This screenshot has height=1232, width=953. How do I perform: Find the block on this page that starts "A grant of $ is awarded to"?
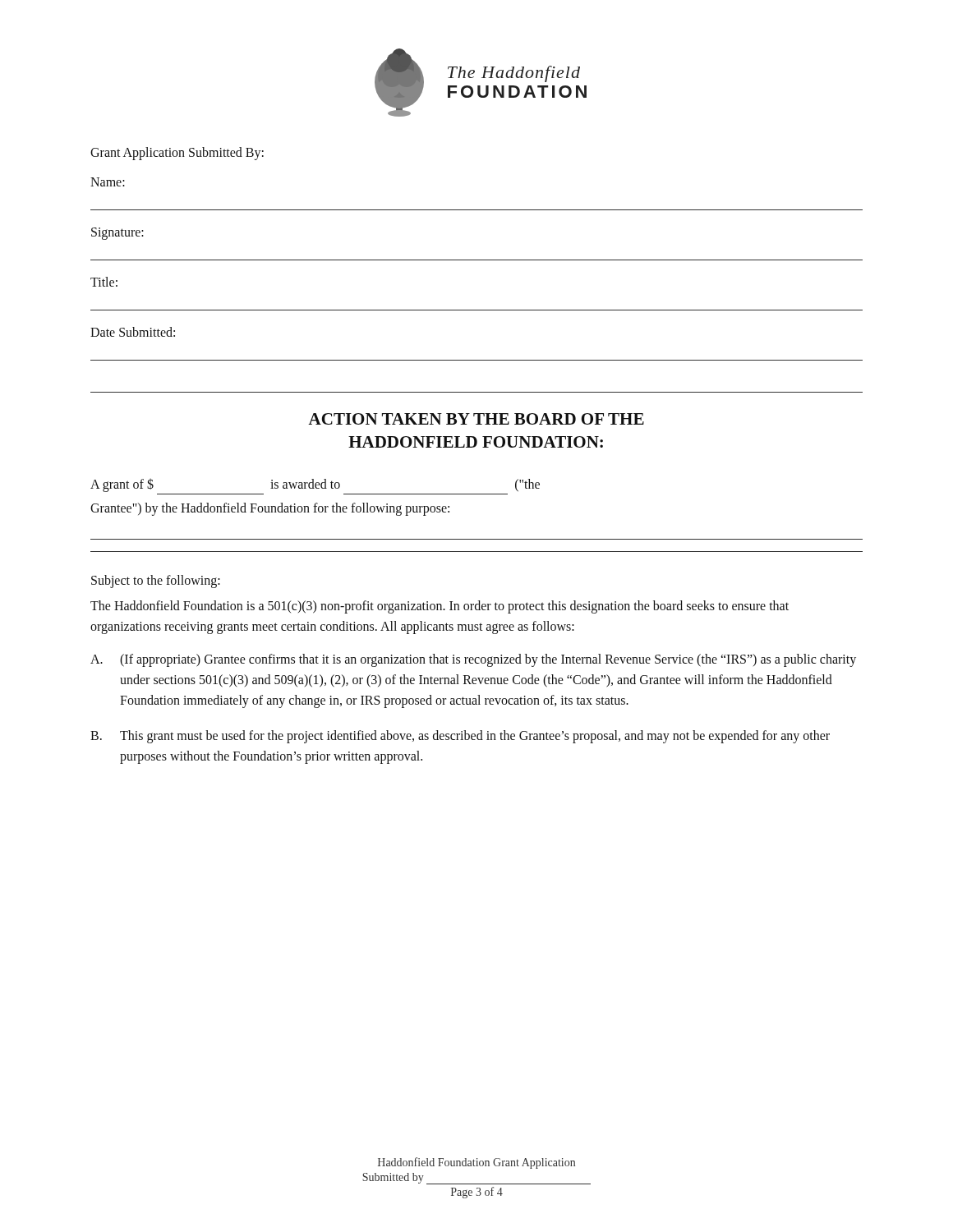point(315,486)
